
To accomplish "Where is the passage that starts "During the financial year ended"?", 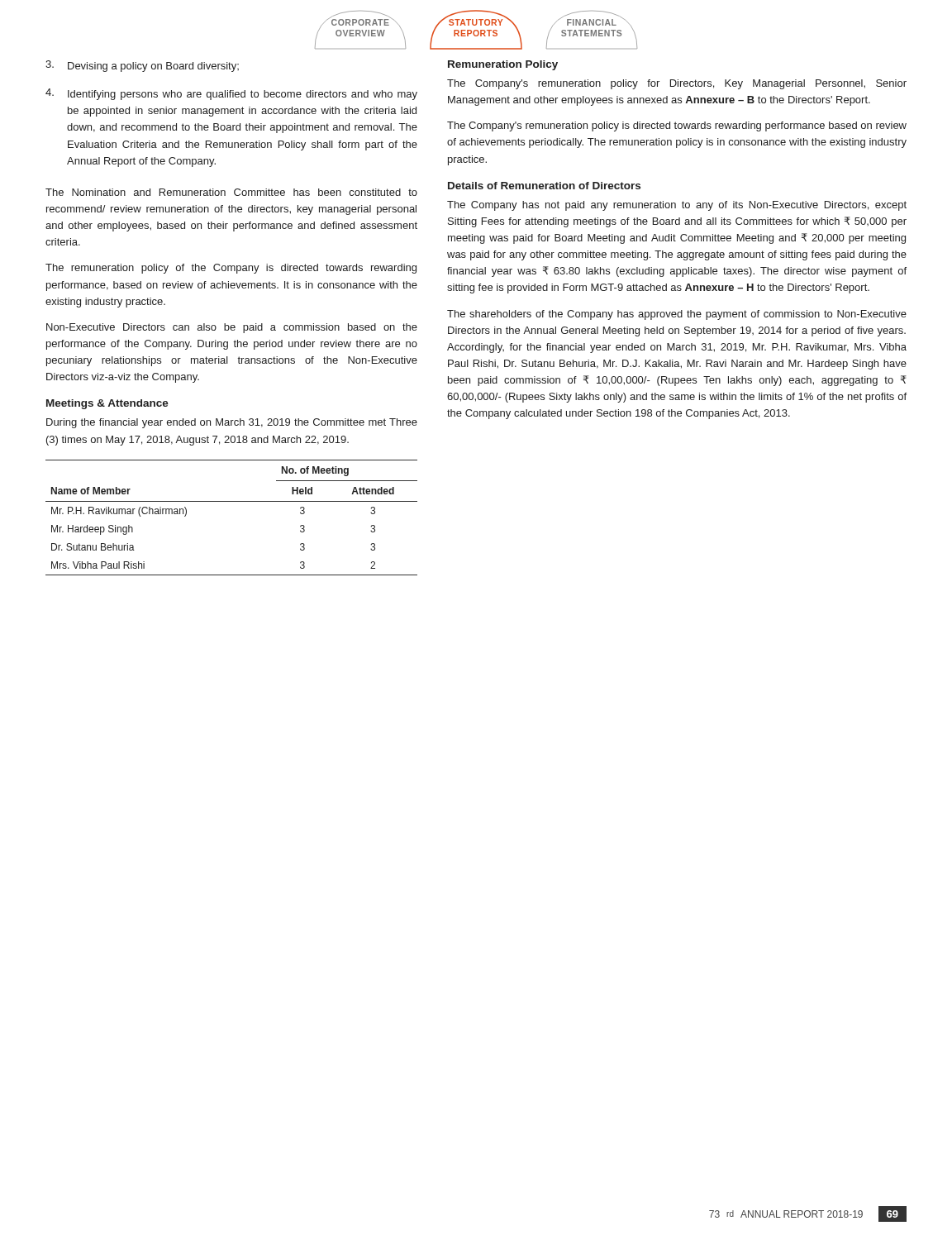I will [x=231, y=431].
